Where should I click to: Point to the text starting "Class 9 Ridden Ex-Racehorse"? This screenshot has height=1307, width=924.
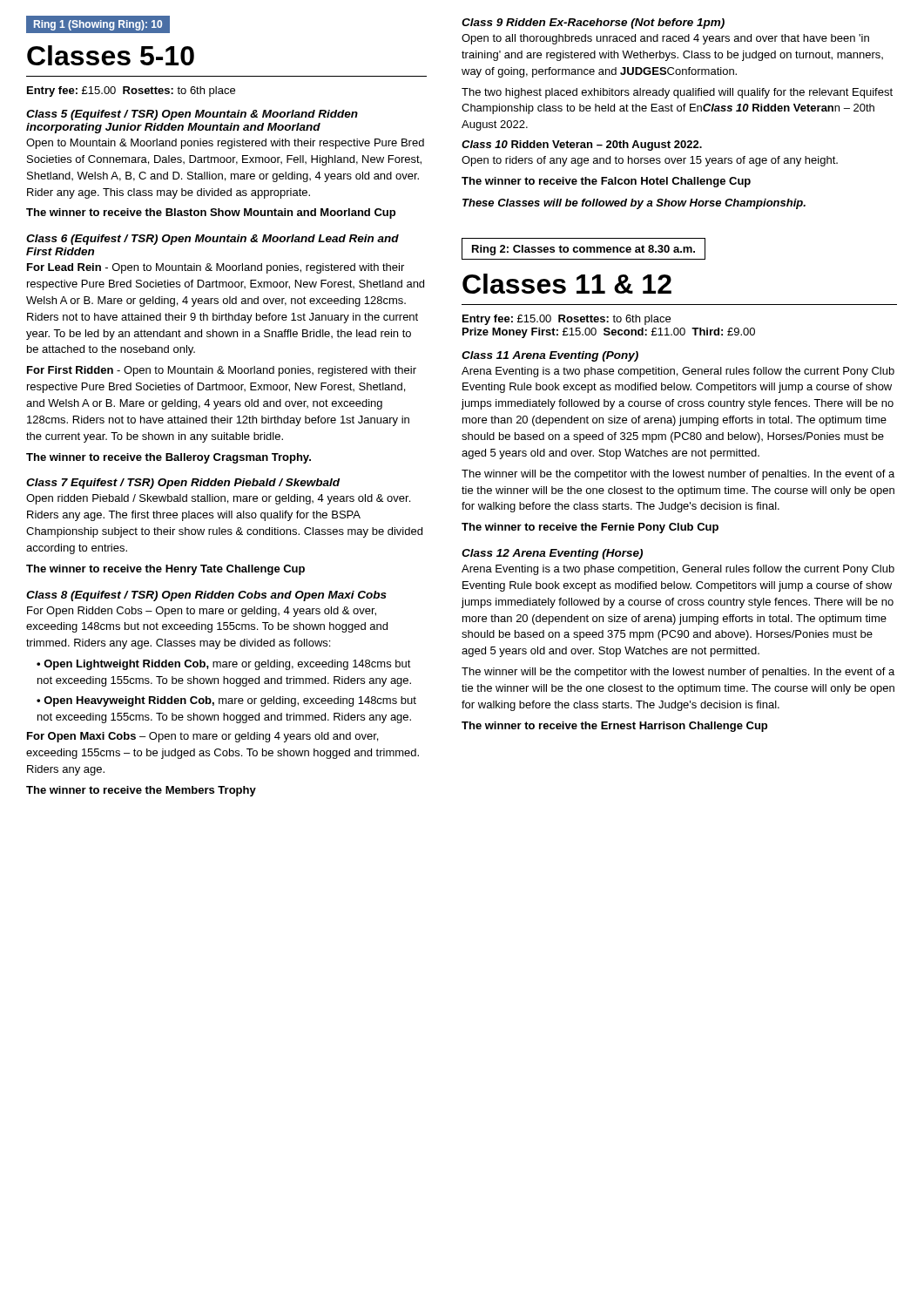point(593,22)
